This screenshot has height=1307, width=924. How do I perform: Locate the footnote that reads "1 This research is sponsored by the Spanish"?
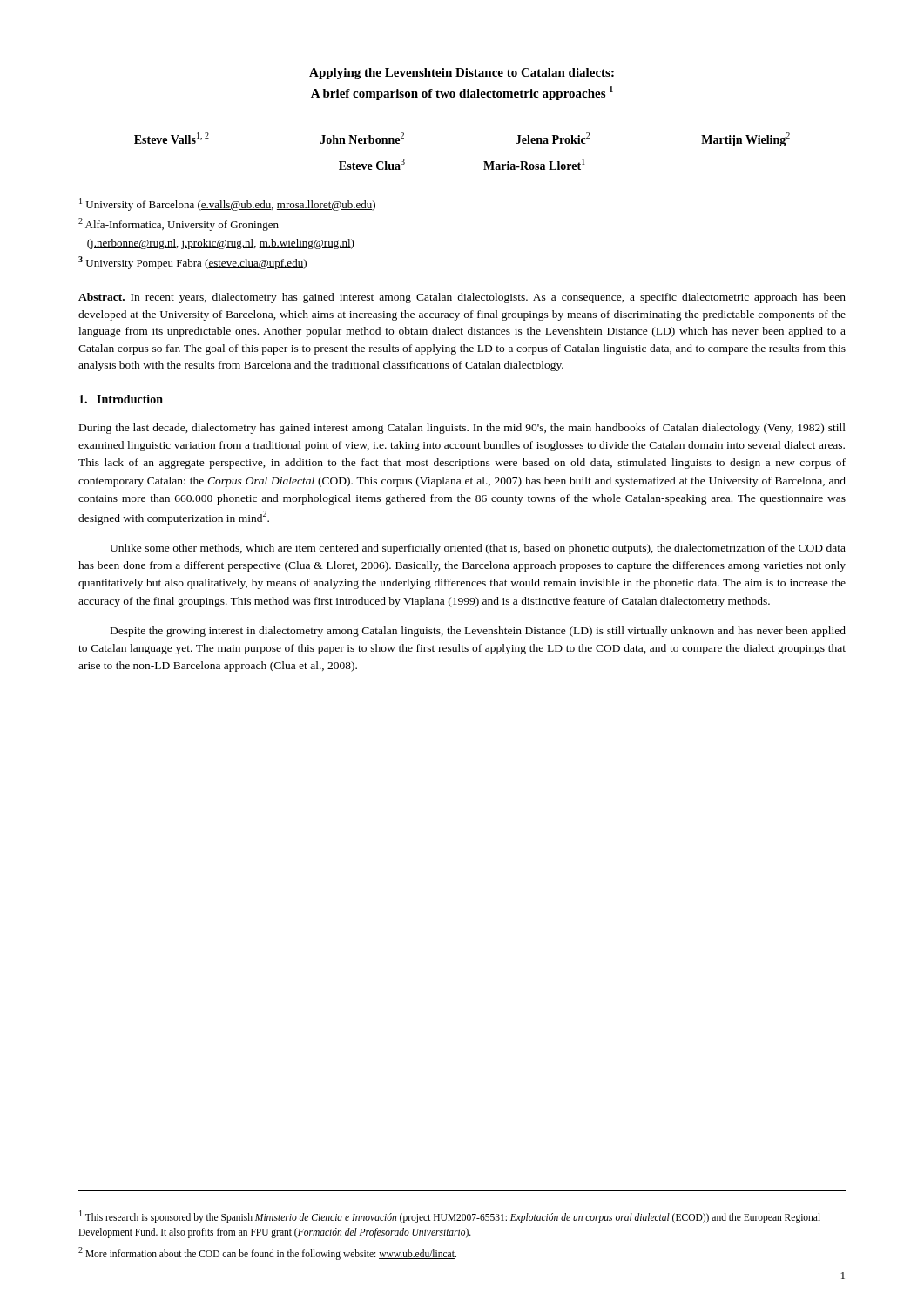coord(449,1223)
